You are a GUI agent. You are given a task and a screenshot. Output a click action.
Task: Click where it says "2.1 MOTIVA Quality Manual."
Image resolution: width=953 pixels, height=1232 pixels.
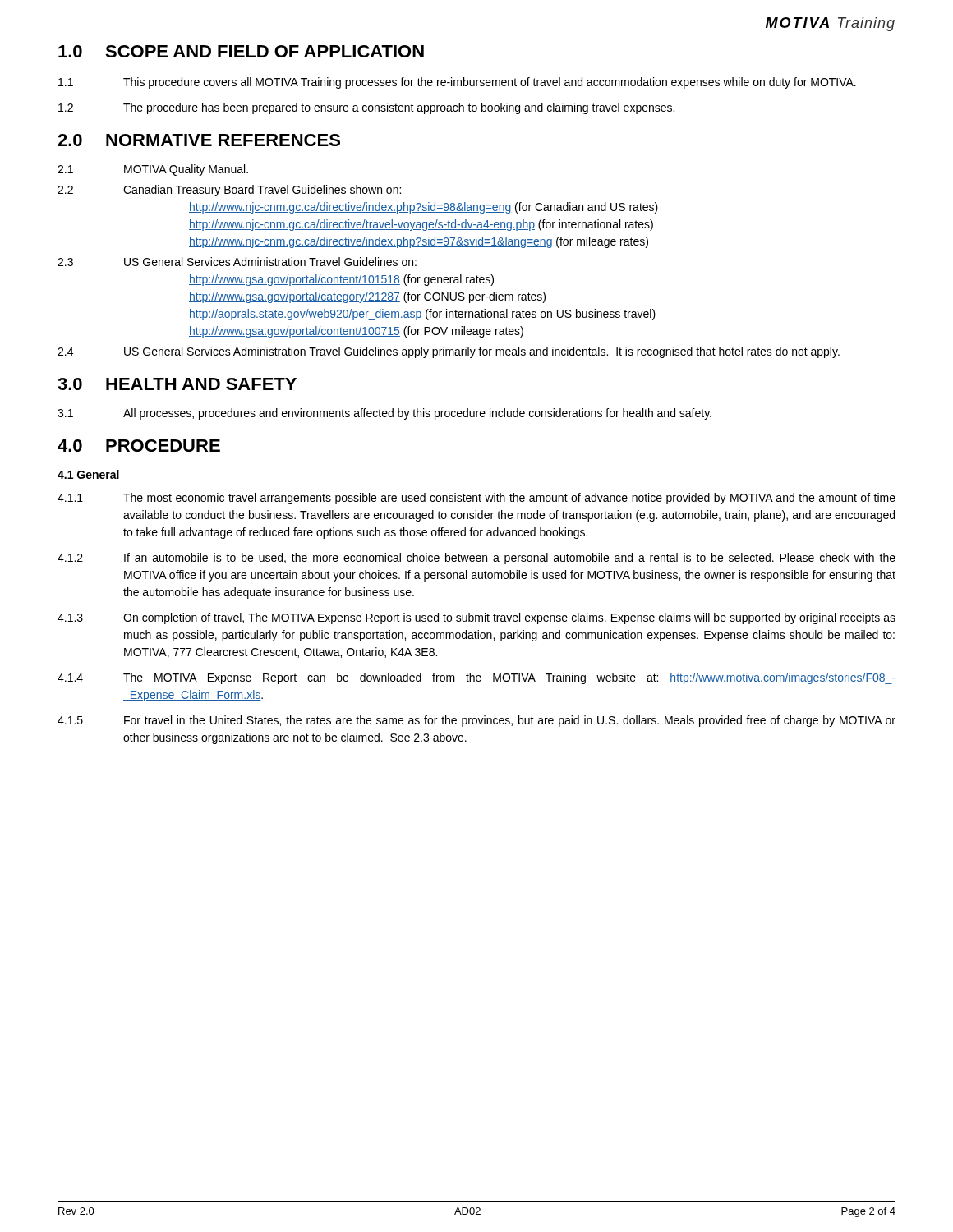pos(153,170)
